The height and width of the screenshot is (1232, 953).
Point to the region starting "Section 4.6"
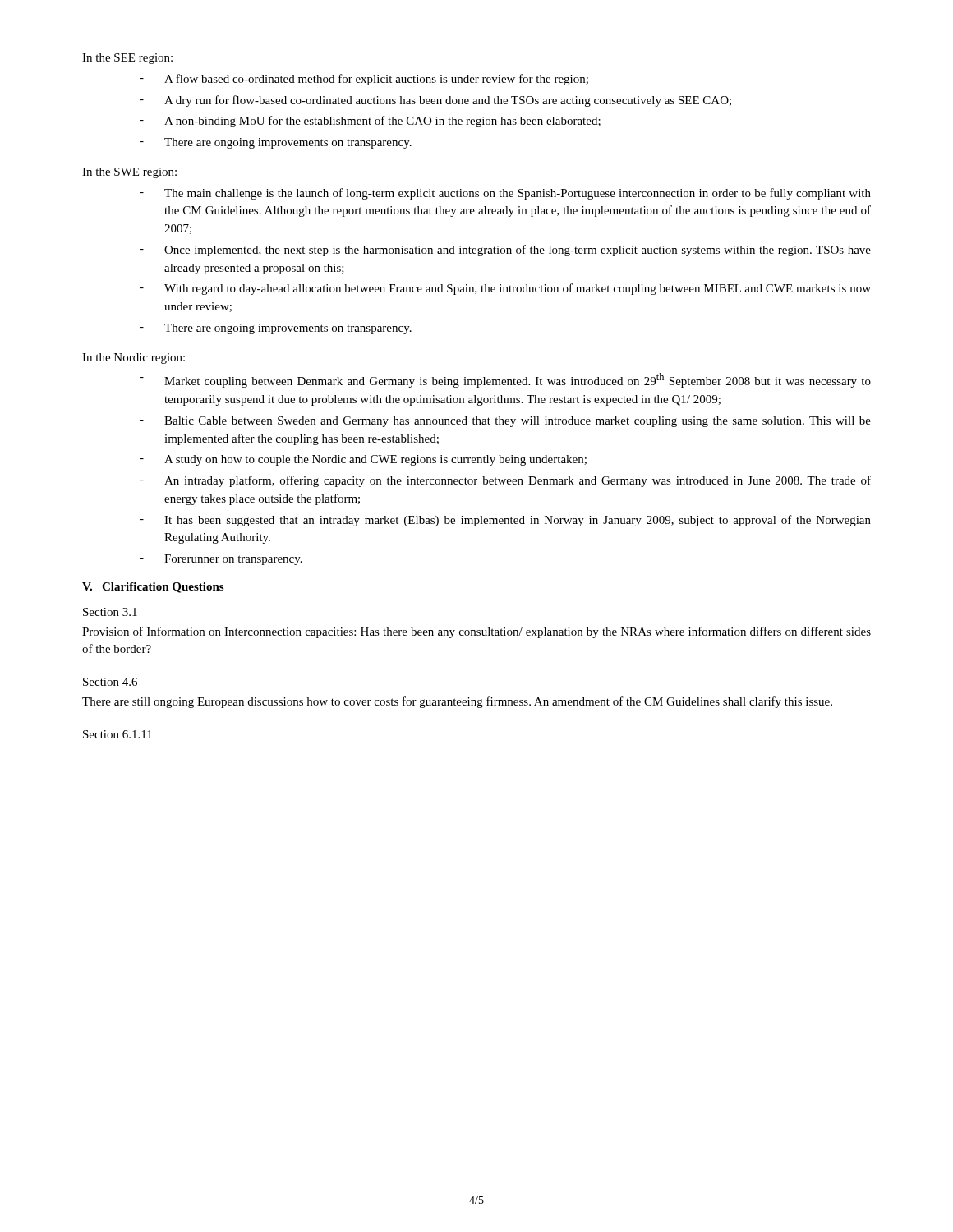[110, 682]
